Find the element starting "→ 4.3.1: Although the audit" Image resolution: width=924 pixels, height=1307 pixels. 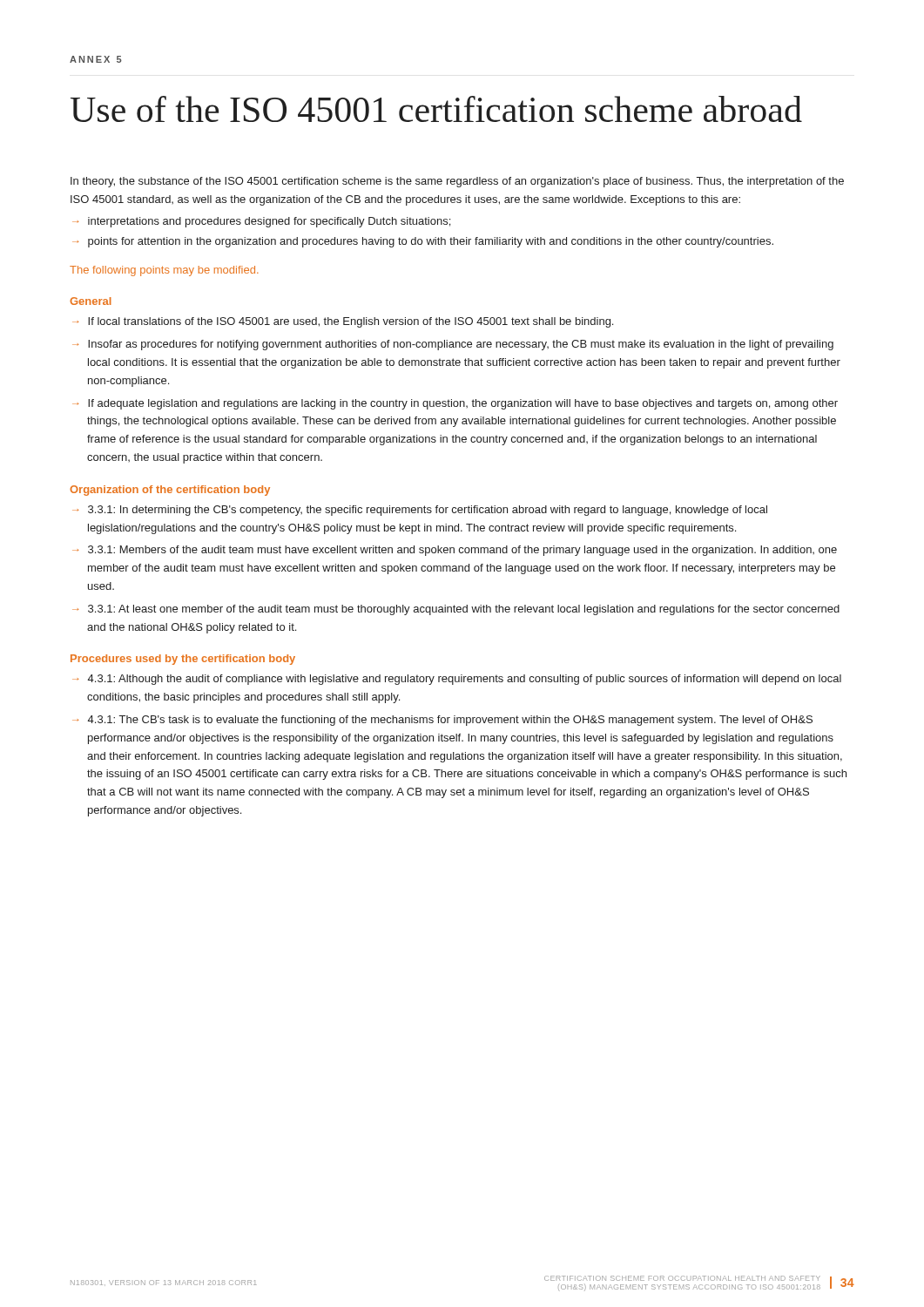(456, 688)
